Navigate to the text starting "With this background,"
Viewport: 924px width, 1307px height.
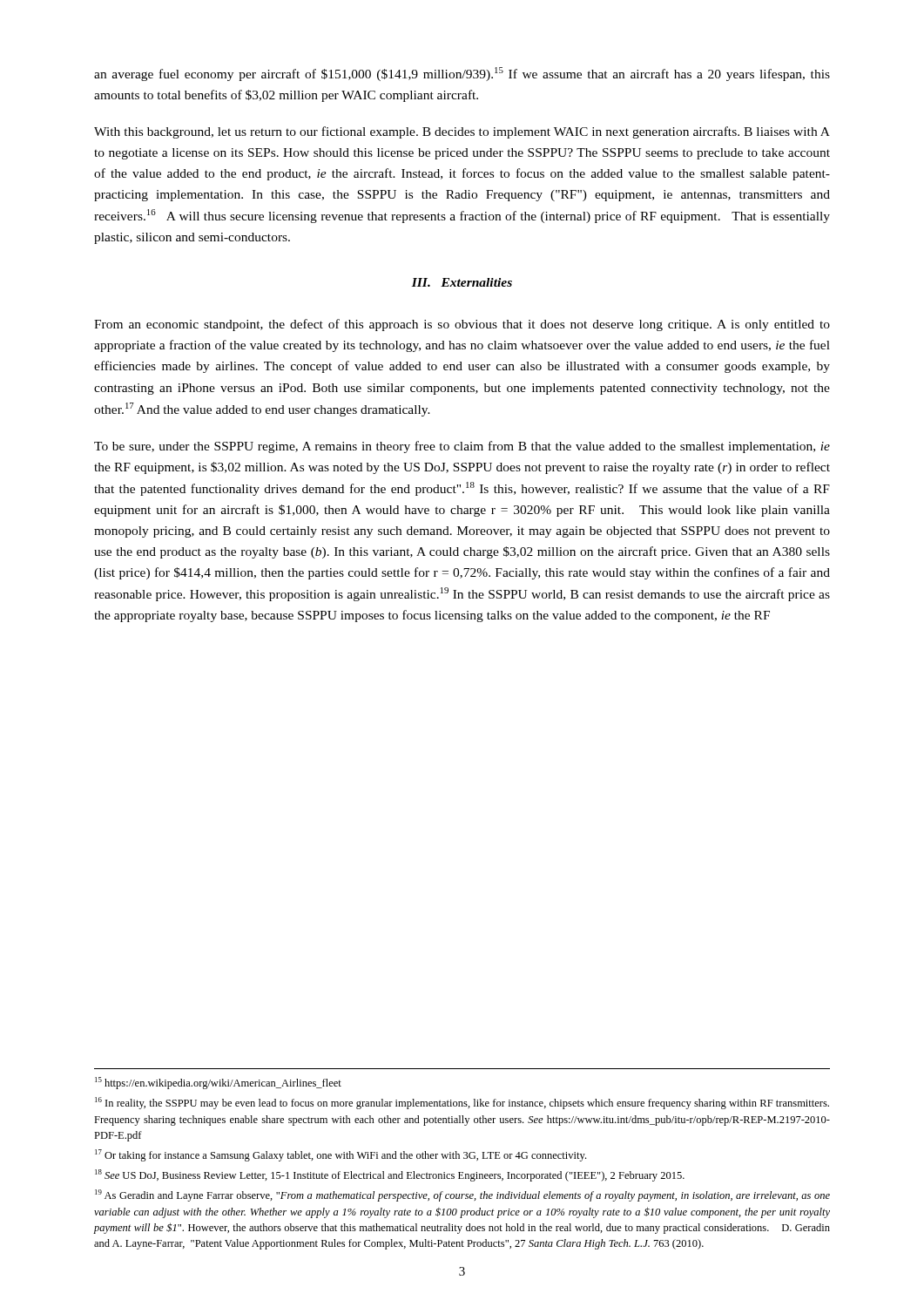[462, 185]
